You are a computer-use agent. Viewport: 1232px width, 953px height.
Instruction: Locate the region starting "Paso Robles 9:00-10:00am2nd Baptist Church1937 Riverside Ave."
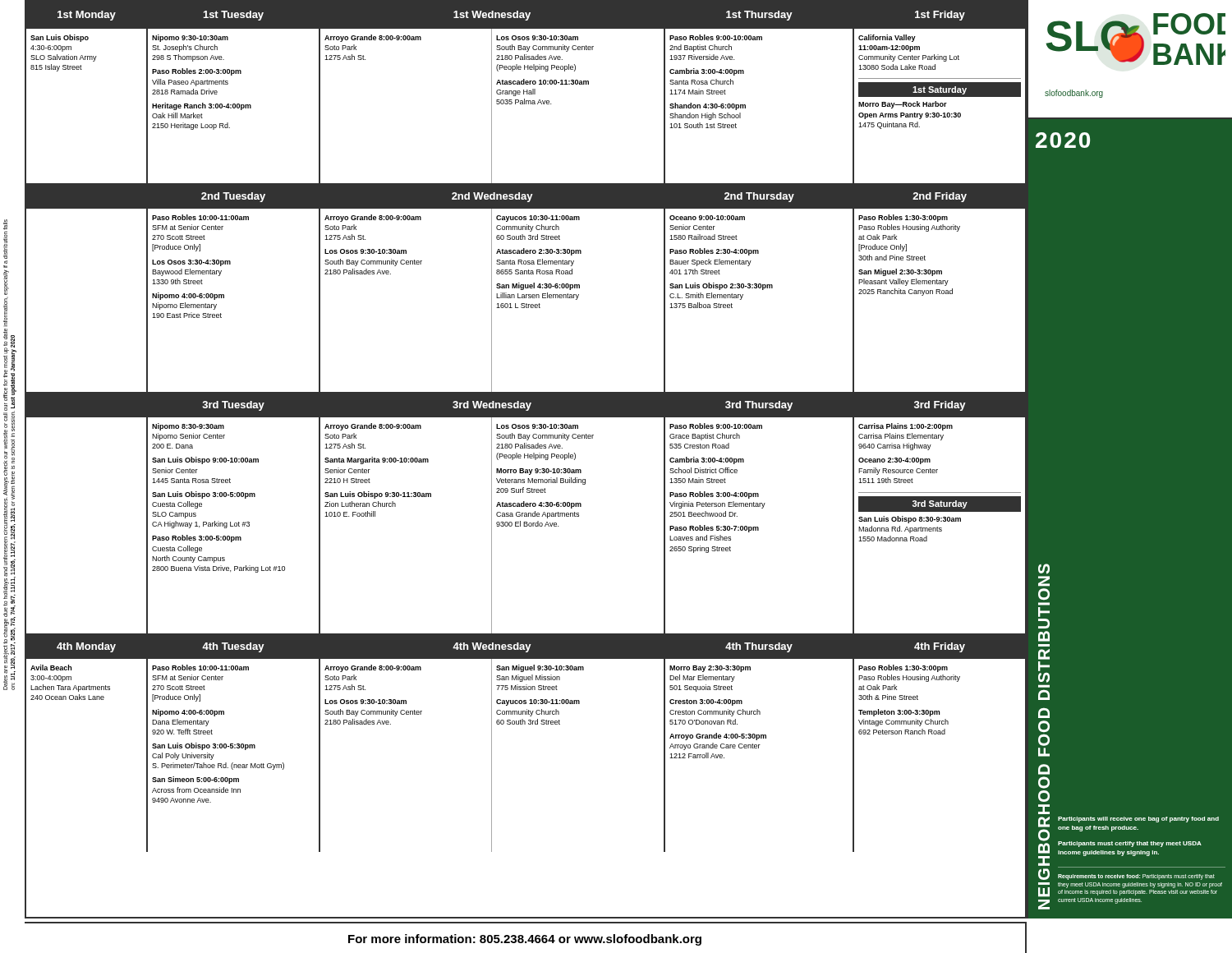716,37
